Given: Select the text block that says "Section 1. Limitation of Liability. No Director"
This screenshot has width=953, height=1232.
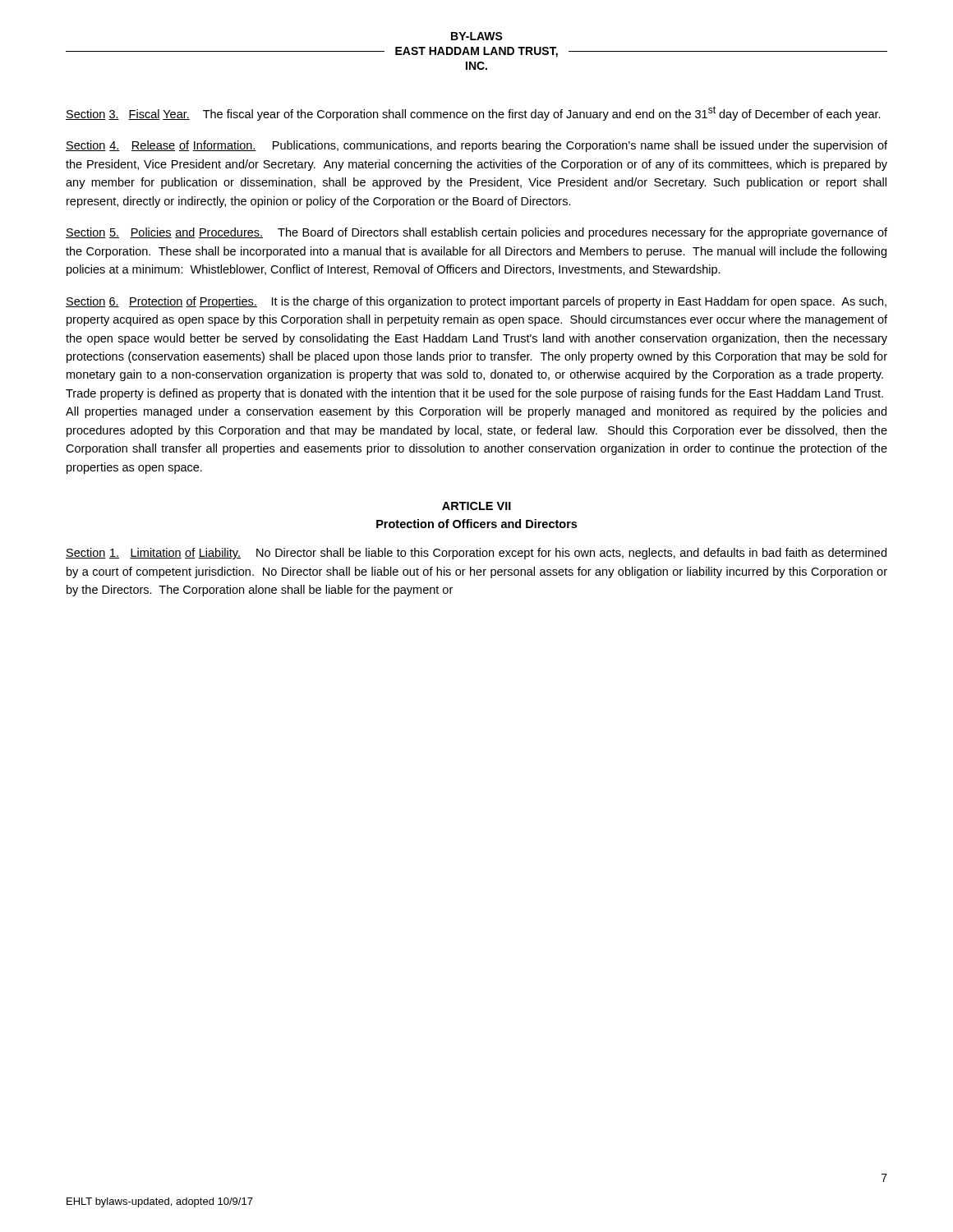Looking at the screenshot, I should 476,571.
